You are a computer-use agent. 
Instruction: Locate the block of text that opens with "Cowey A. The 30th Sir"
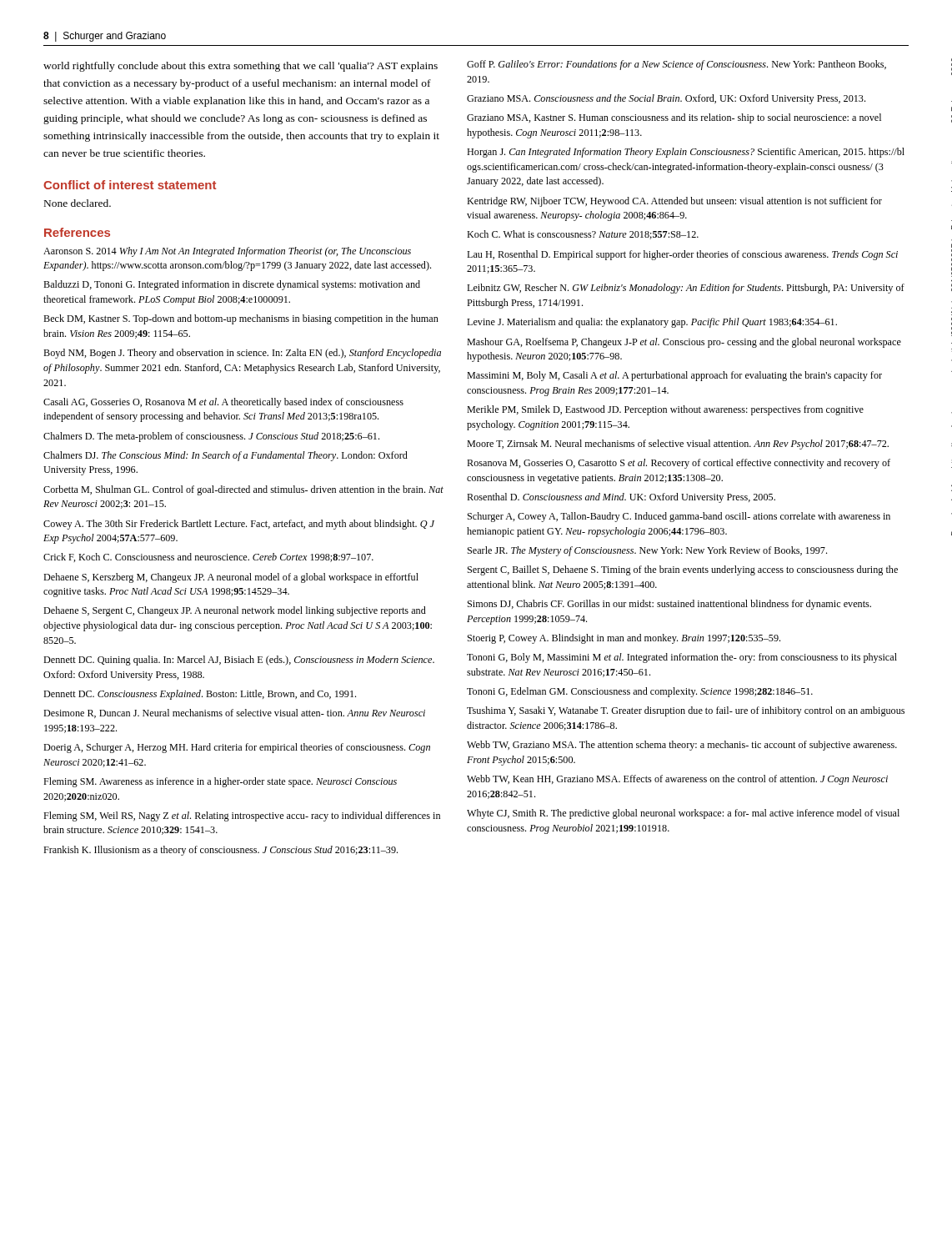pos(239,531)
